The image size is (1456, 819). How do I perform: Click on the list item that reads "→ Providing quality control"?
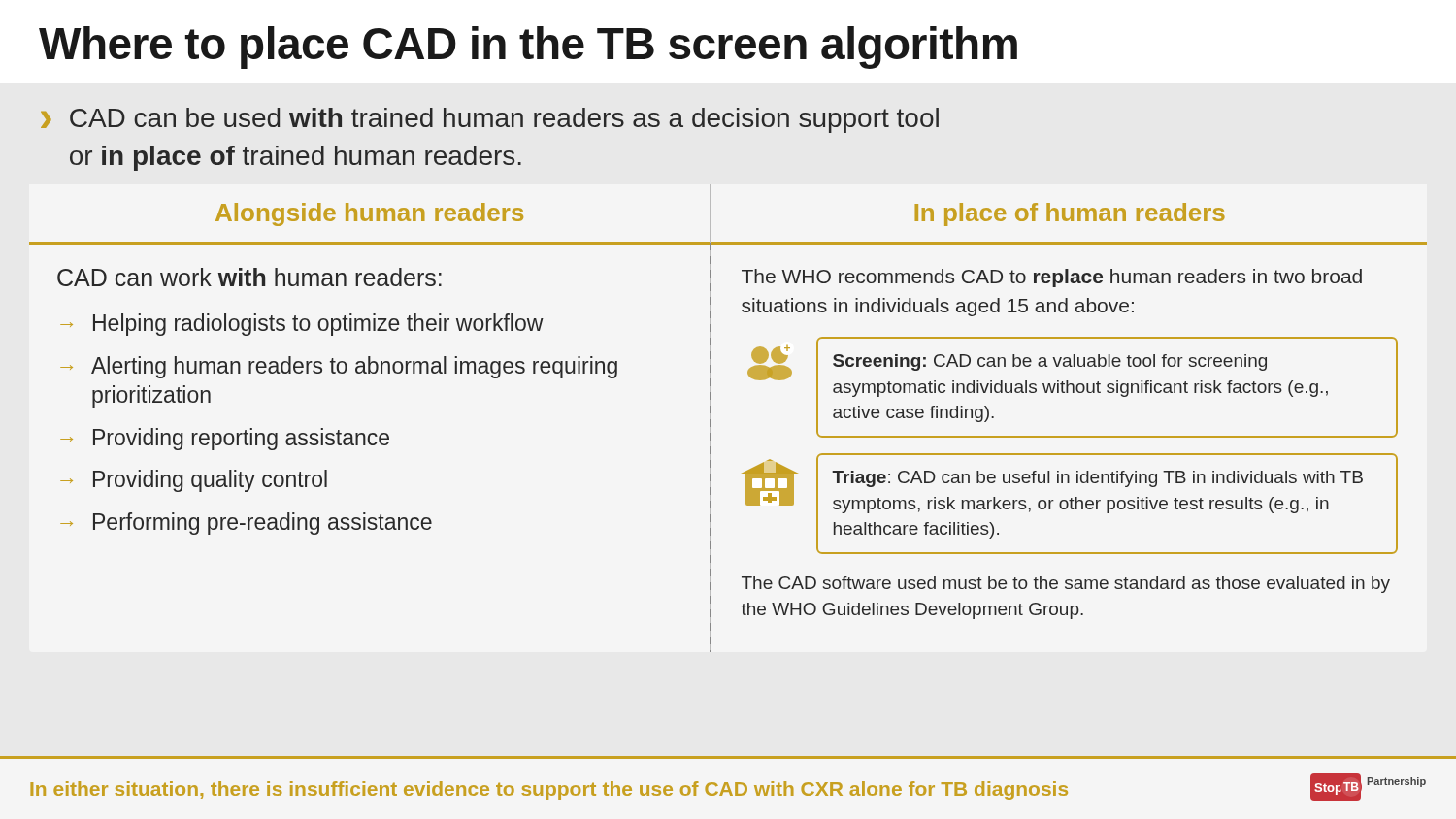[192, 481]
